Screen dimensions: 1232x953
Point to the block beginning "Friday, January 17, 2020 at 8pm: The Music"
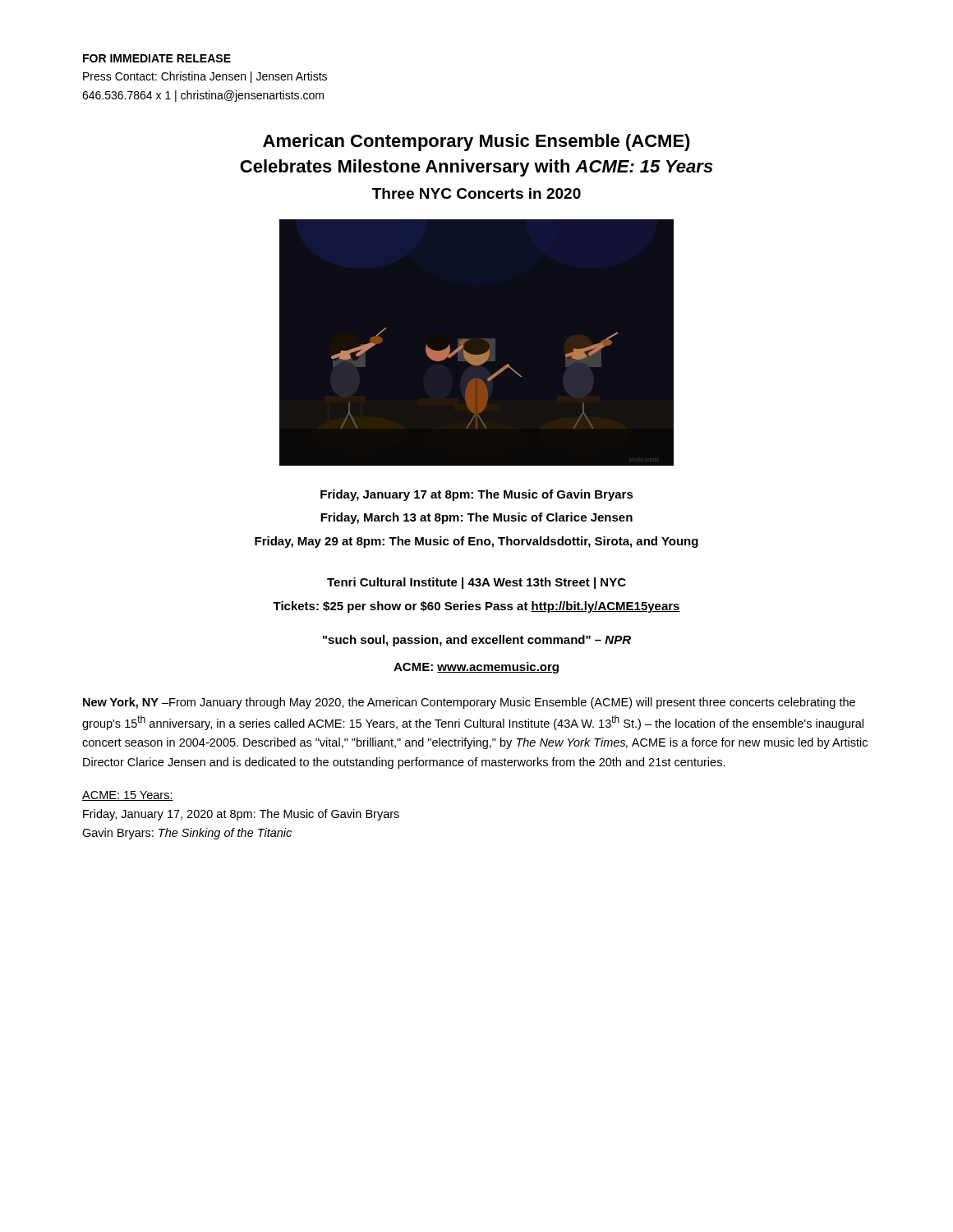[241, 814]
